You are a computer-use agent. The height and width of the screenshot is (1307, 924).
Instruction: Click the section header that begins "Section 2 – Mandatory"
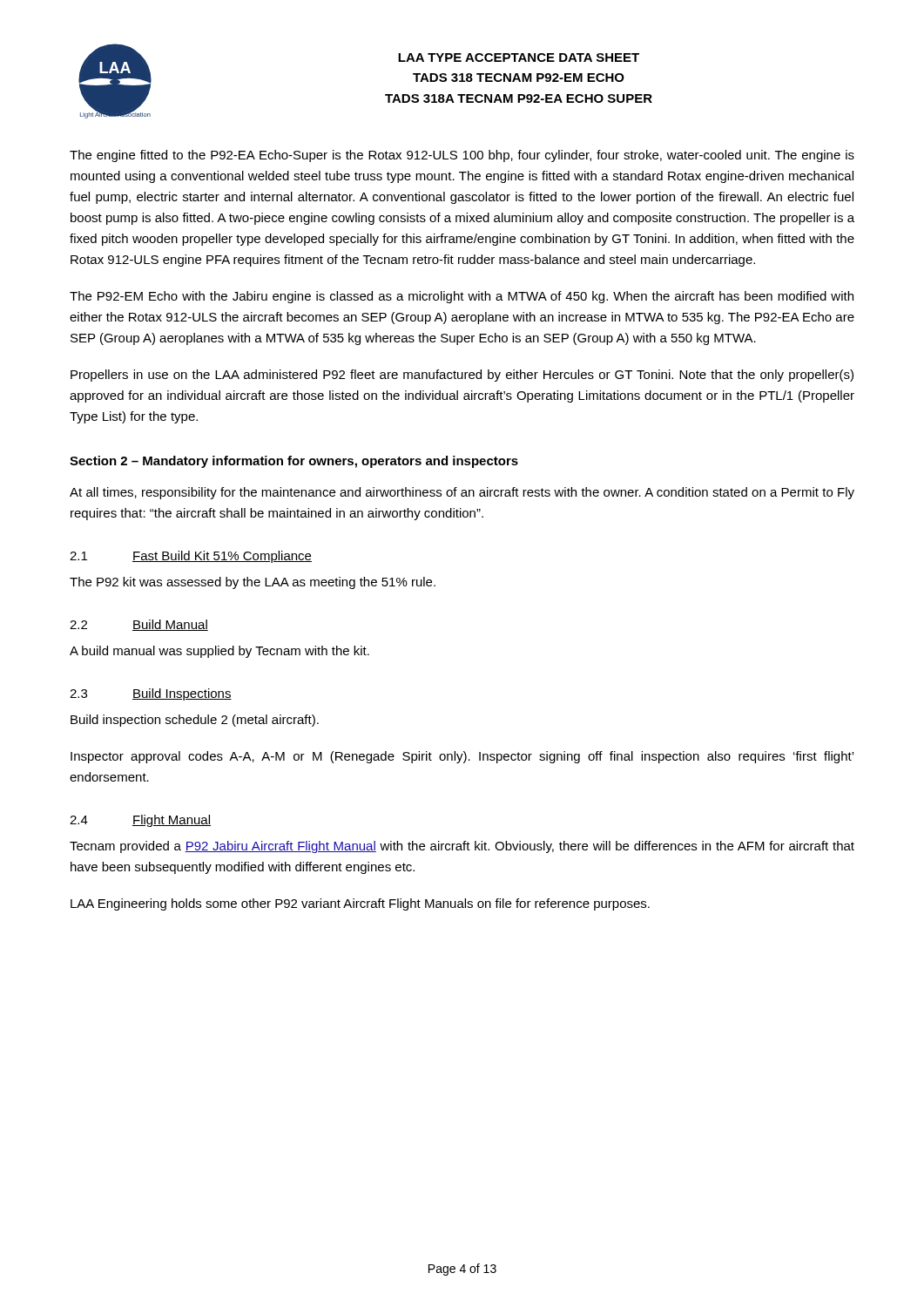[294, 461]
